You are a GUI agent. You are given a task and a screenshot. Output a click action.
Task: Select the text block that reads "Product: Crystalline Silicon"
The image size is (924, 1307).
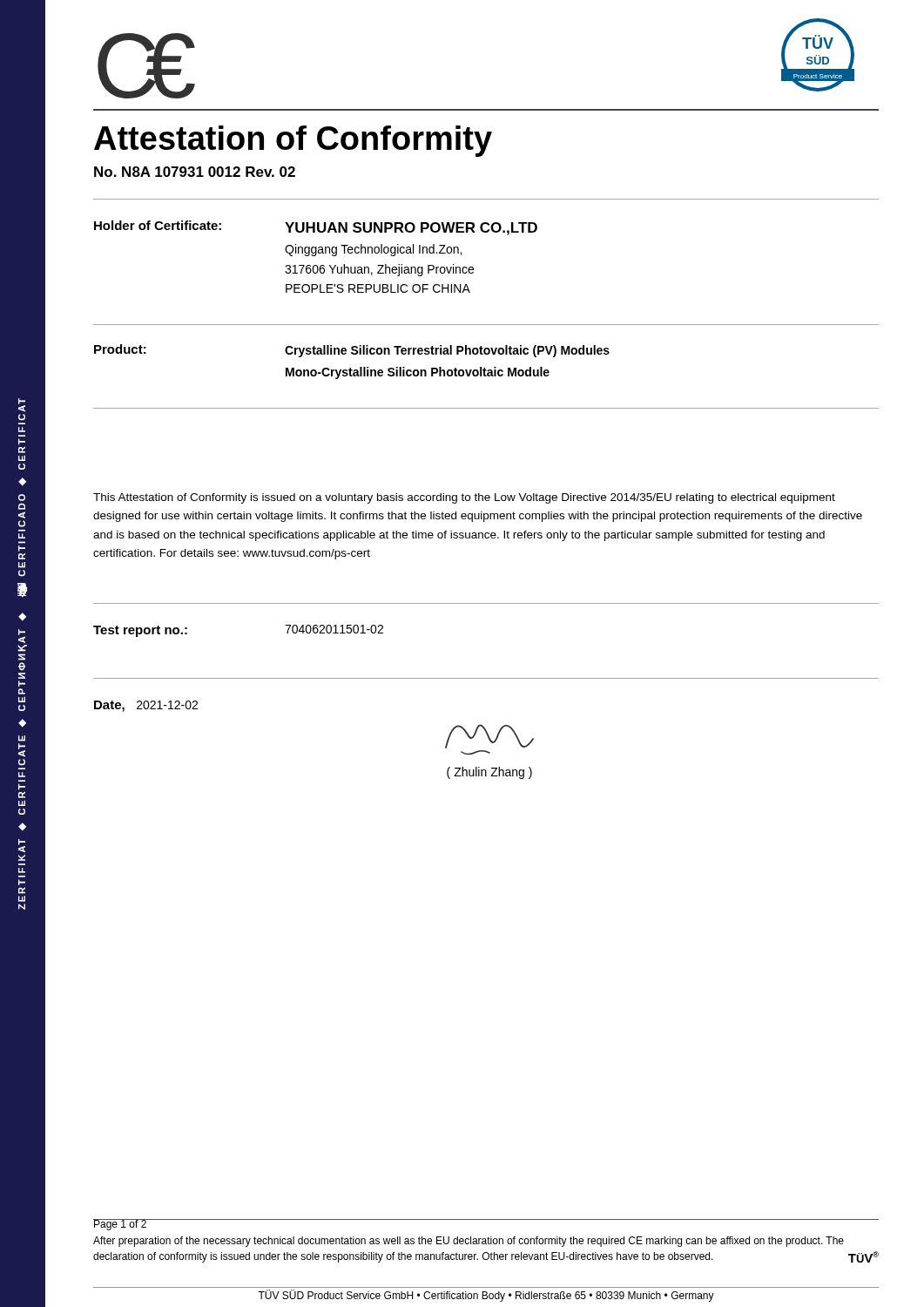pos(351,362)
